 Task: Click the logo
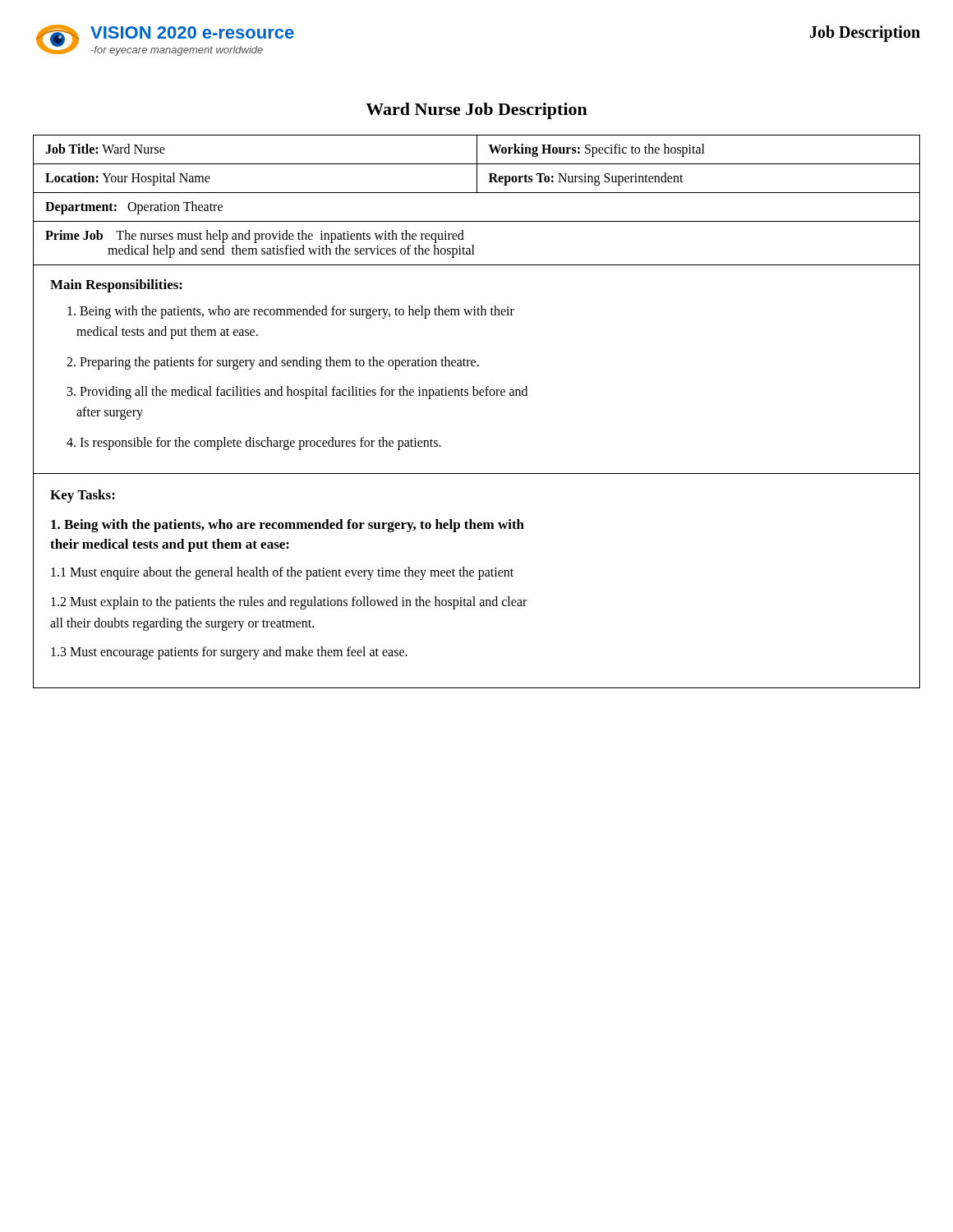click(x=164, y=39)
